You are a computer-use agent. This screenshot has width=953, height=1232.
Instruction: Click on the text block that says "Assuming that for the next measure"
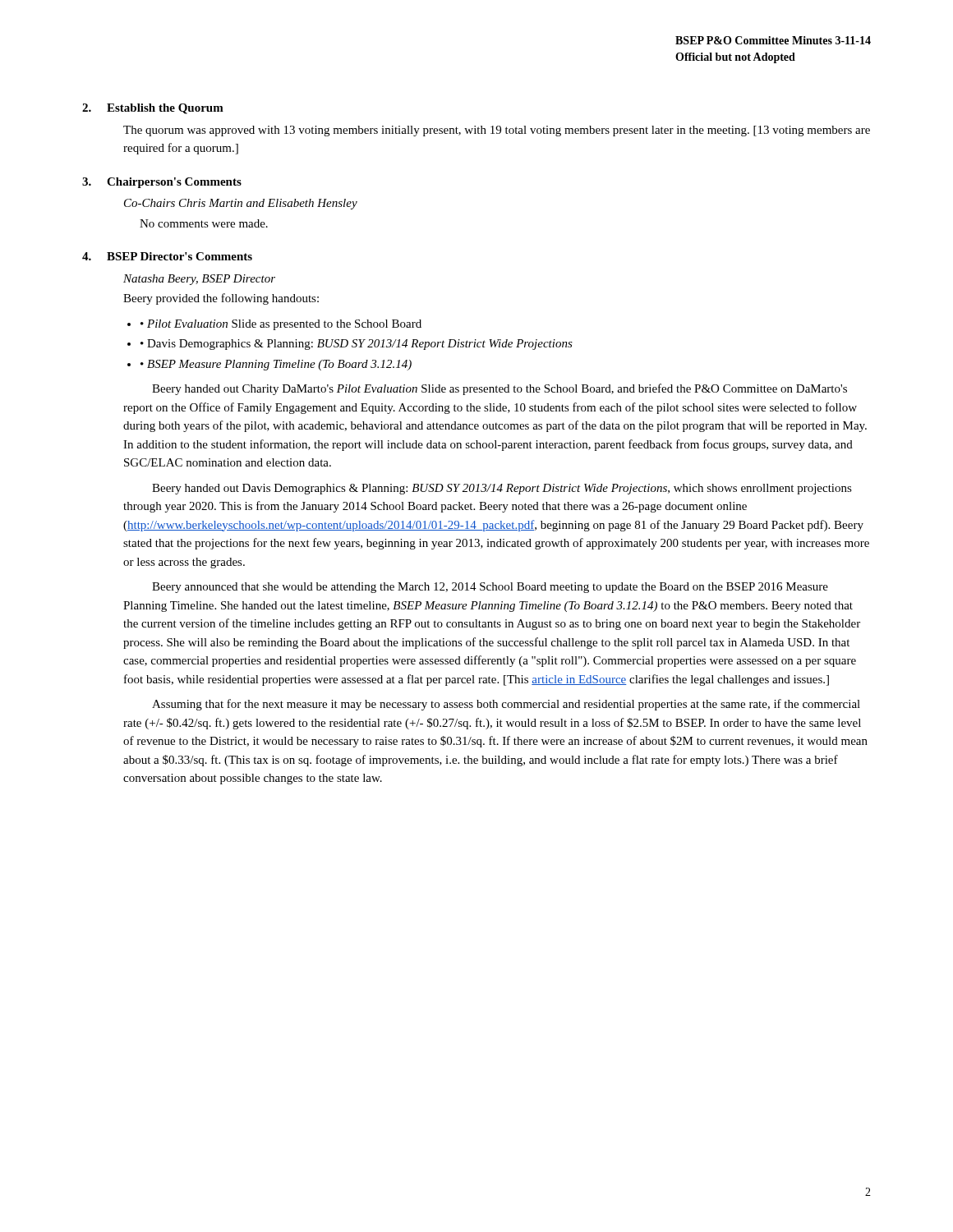tap(495, 741)
